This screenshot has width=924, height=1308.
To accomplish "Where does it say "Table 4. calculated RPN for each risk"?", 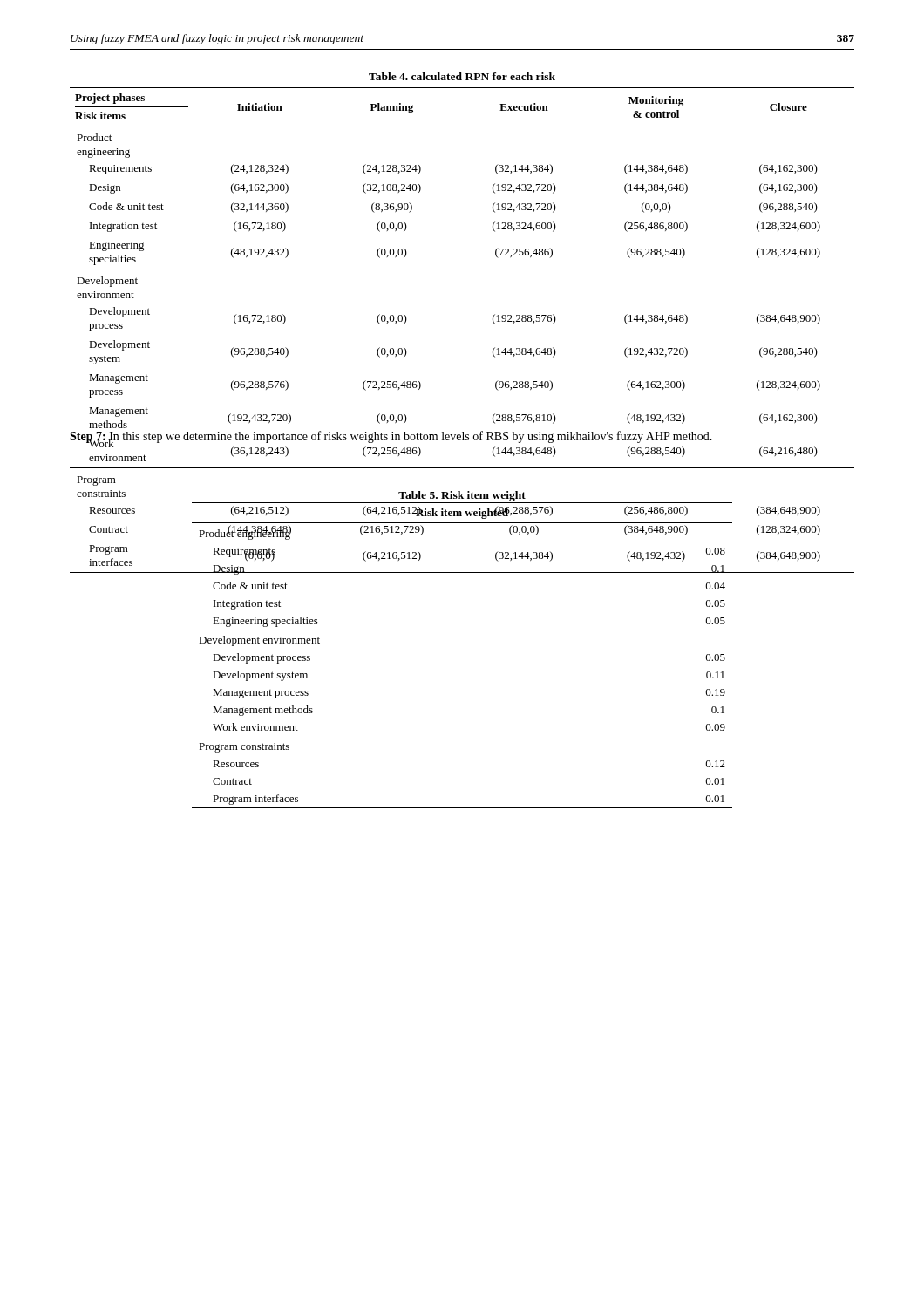I will [462, 76].
